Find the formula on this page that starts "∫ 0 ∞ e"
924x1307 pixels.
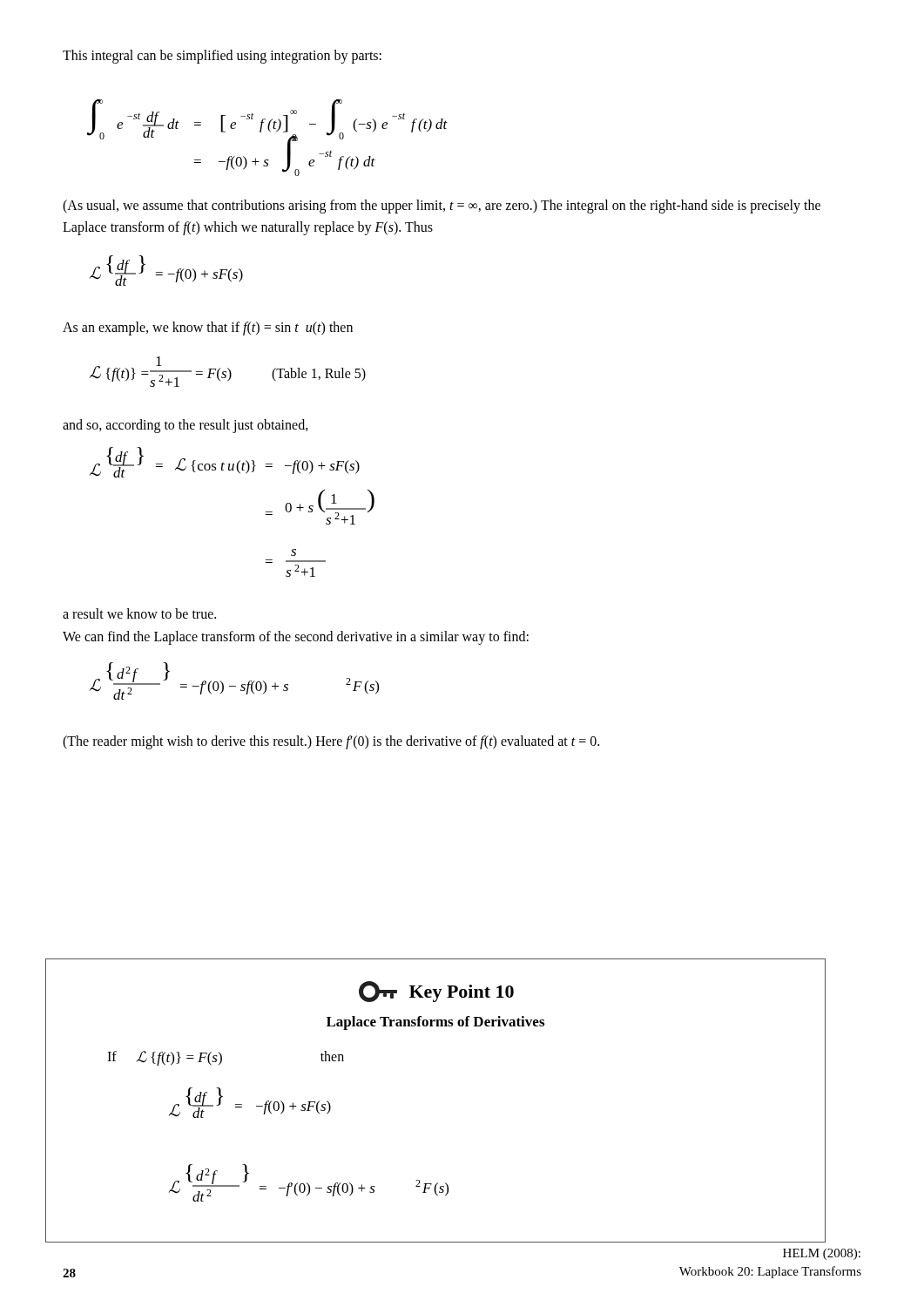pos(333,127)
